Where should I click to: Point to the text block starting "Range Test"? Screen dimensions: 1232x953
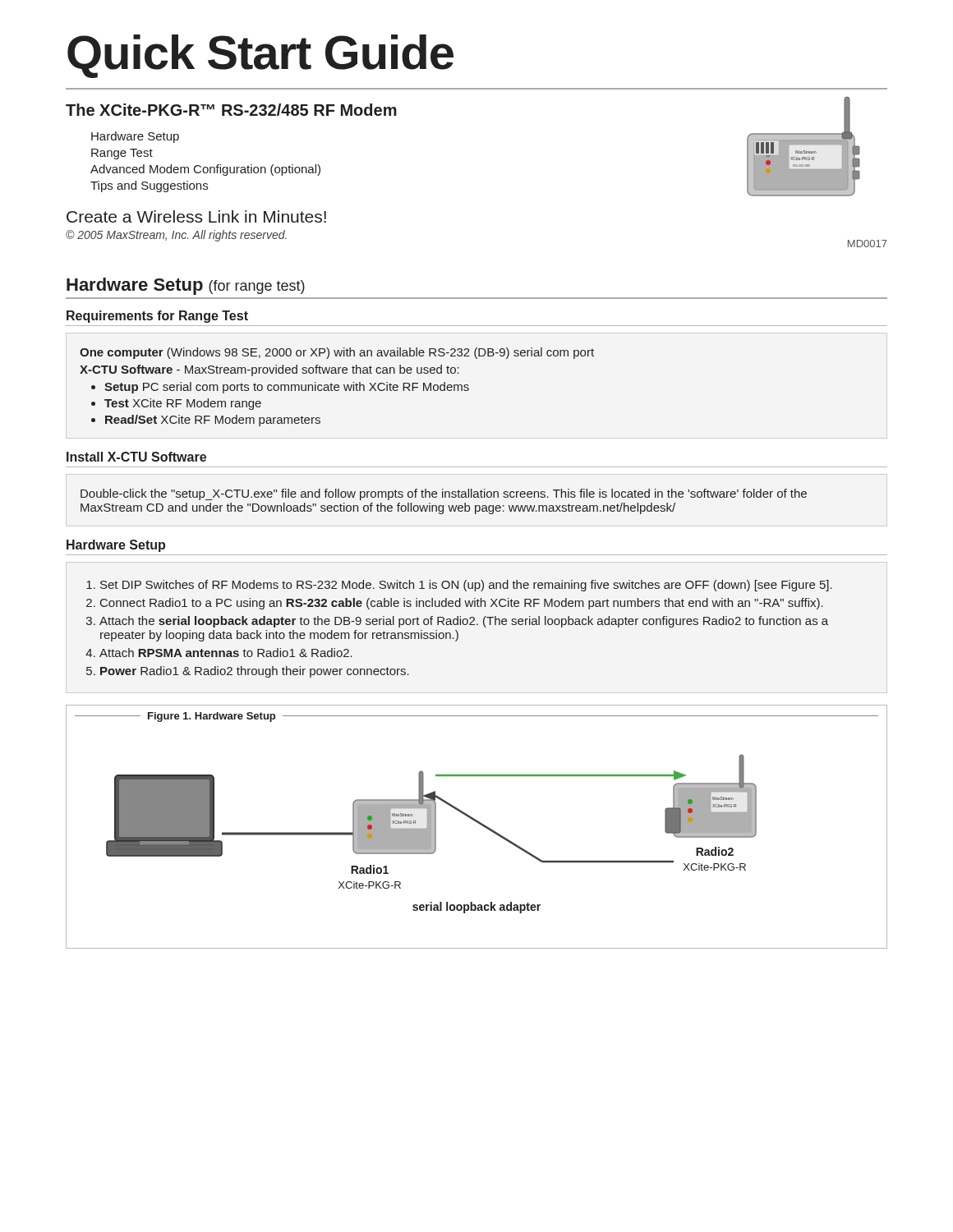(121, 152)
